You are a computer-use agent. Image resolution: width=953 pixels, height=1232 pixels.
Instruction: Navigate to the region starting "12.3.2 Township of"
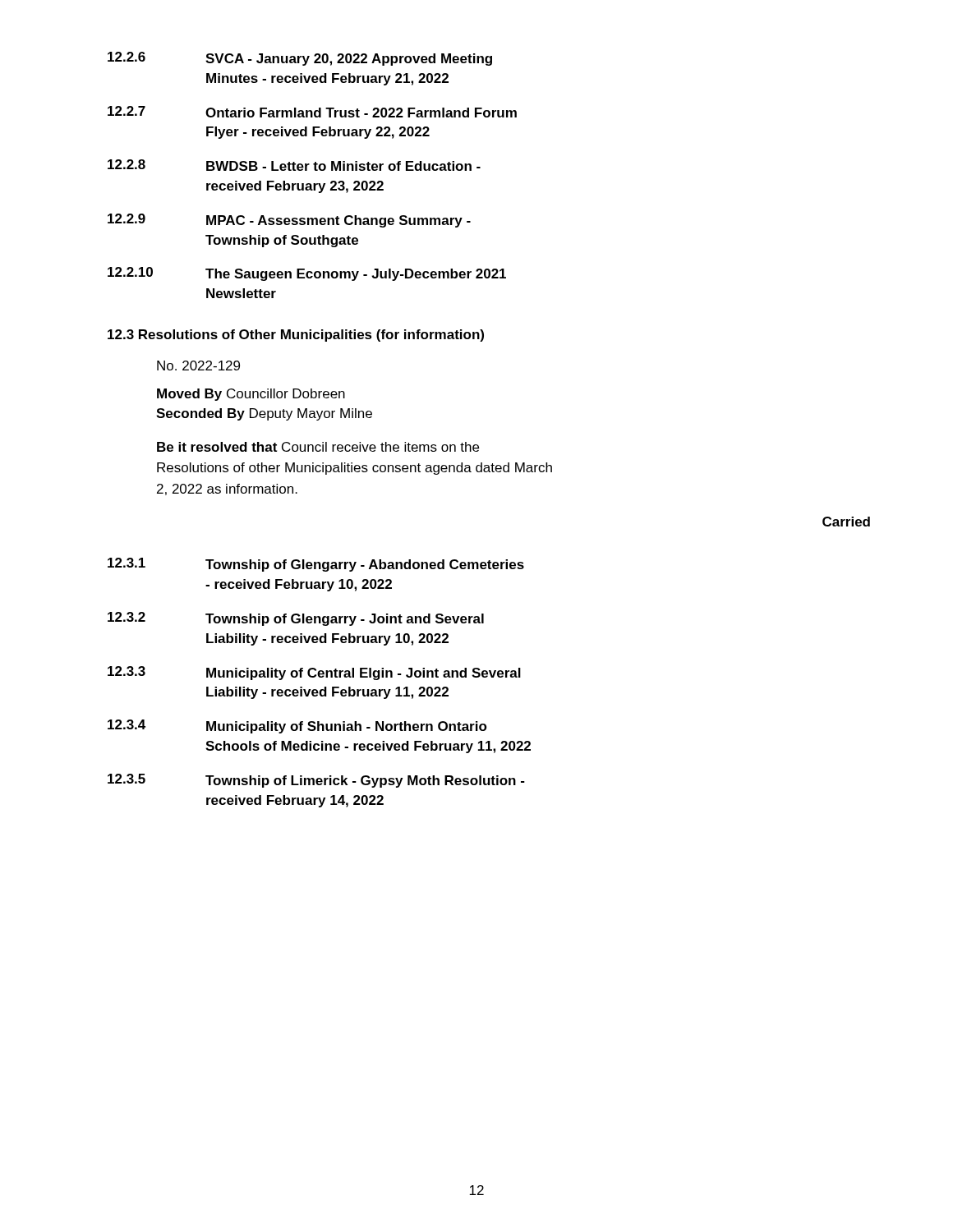[x=296, y=629]
